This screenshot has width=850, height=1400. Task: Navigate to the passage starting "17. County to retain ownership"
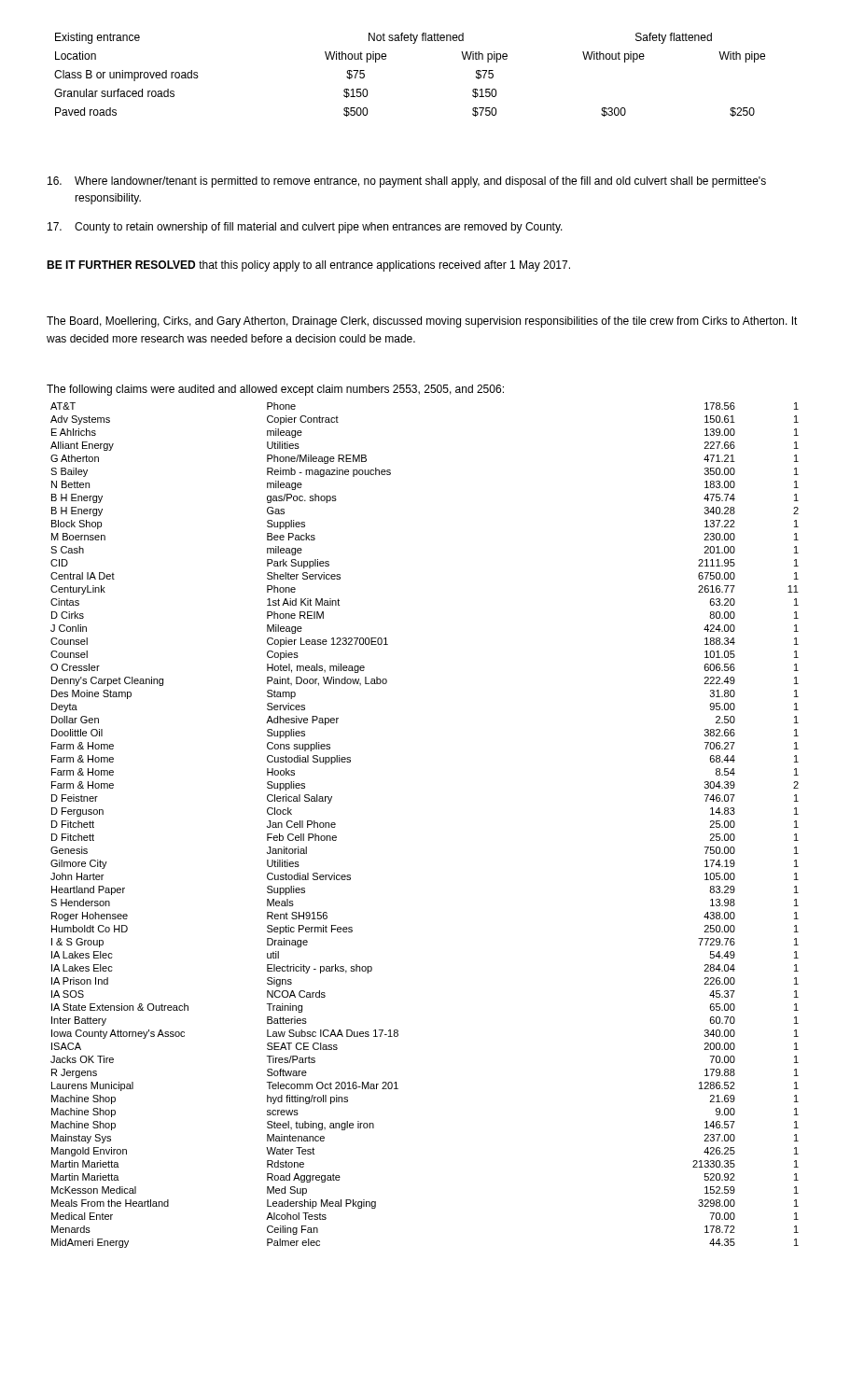pos(305,227)
